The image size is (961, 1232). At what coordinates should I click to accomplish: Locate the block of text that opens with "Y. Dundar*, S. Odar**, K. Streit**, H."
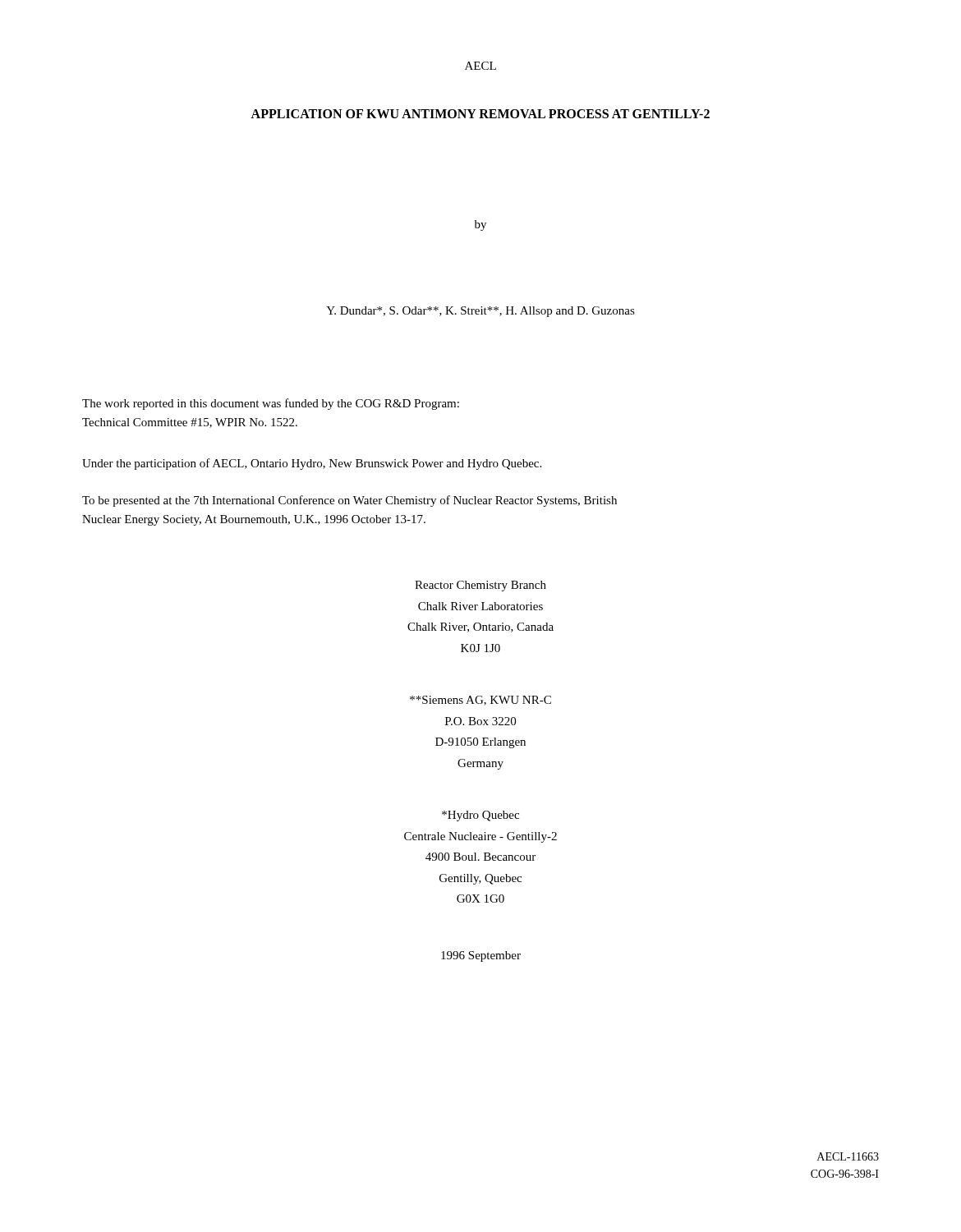pyautogui.click(x=480, y=310)
